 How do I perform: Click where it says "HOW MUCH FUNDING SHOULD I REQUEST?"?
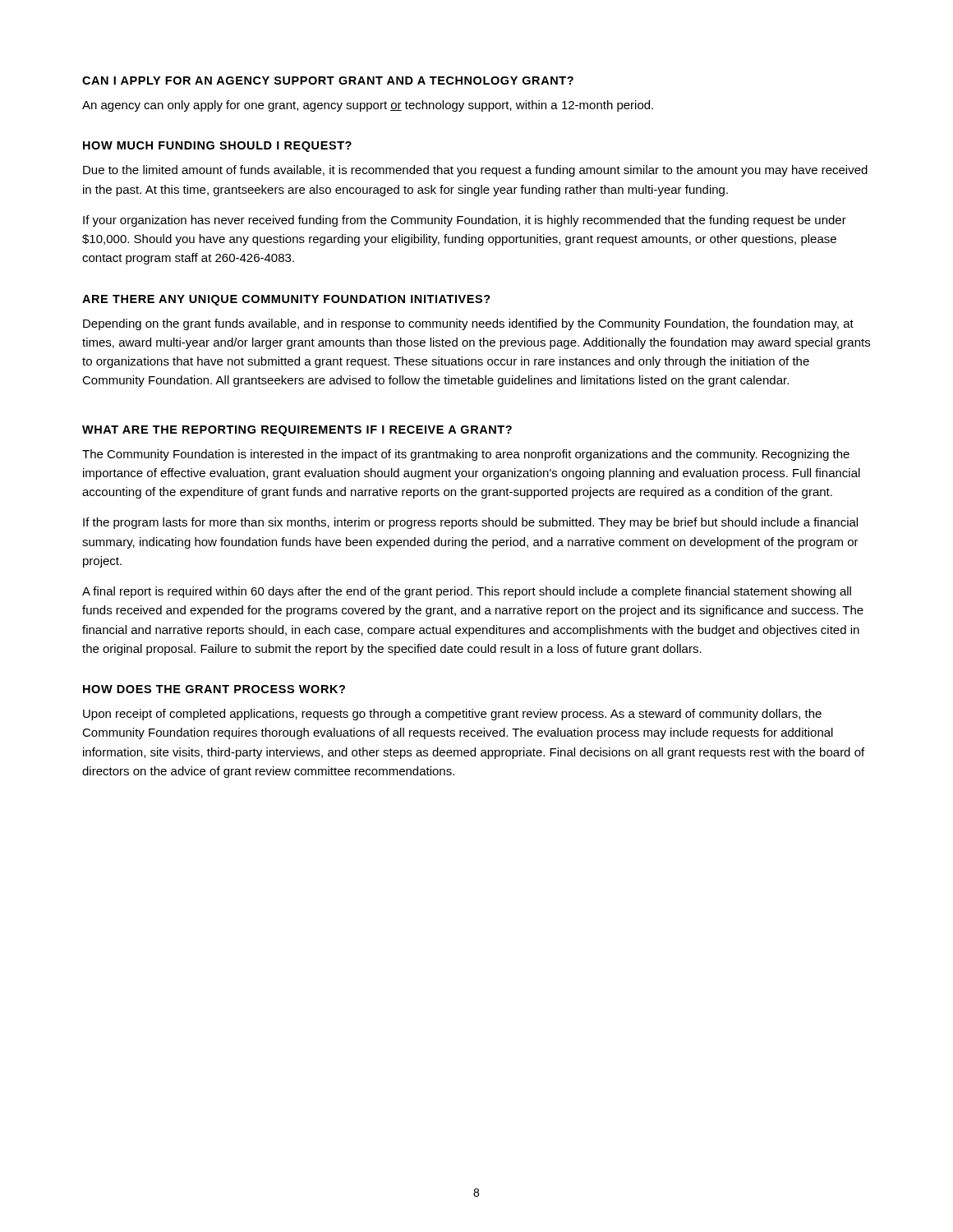click(x=217, y=146)
